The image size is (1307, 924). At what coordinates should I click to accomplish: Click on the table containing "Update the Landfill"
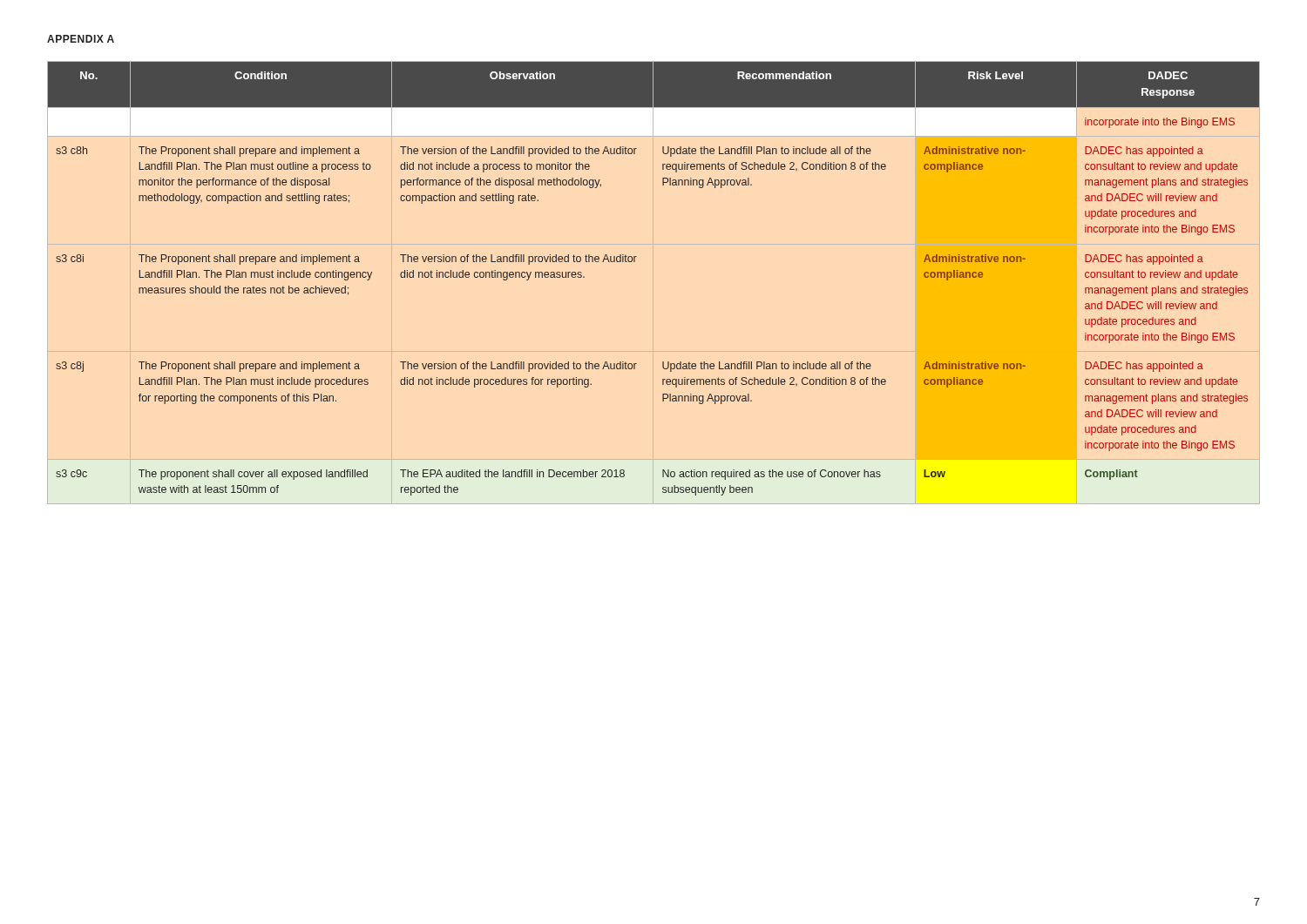[654, 283]
